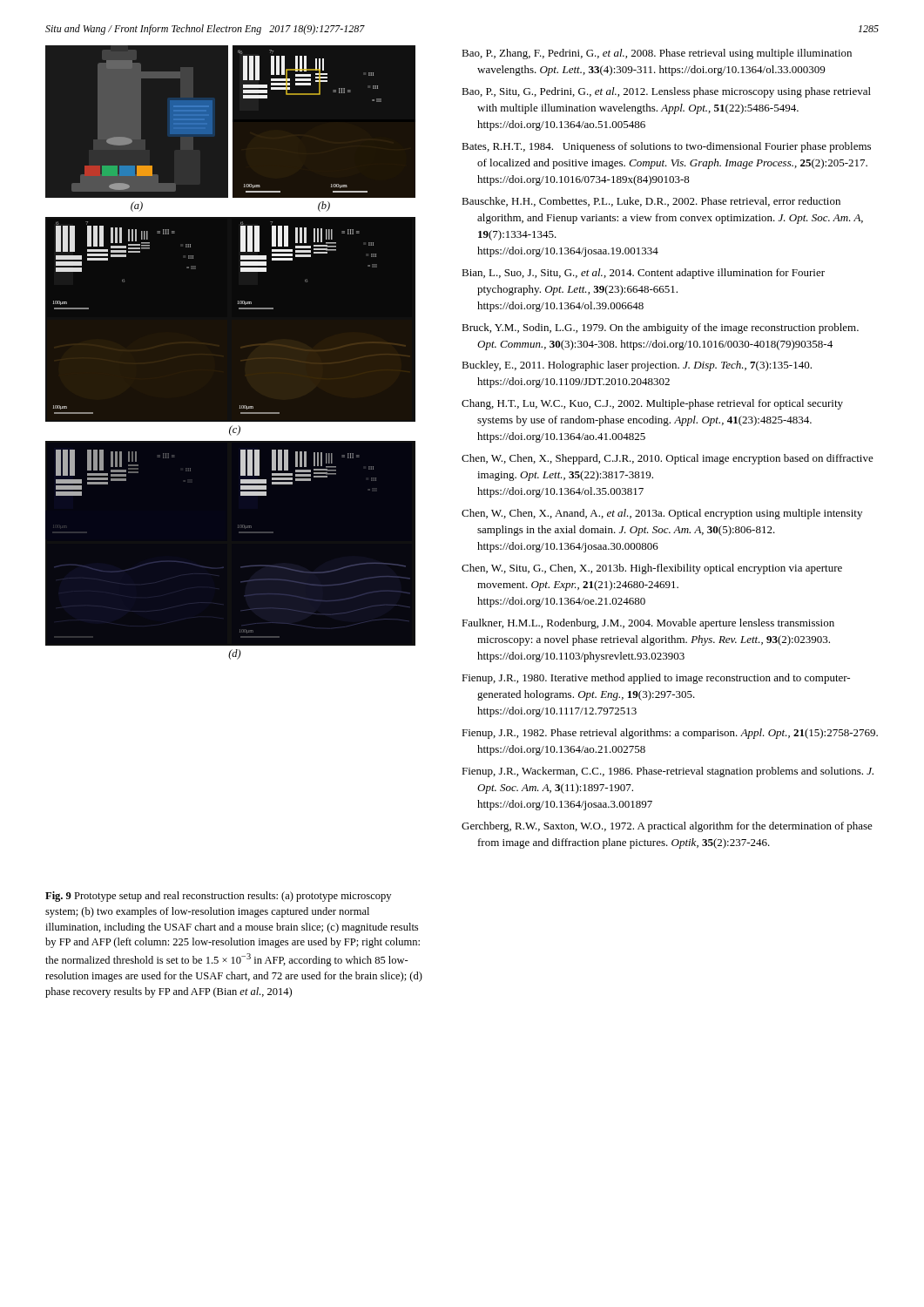Click the passage that begins "Bian, L., Suo, J.,"

point(643,289)
